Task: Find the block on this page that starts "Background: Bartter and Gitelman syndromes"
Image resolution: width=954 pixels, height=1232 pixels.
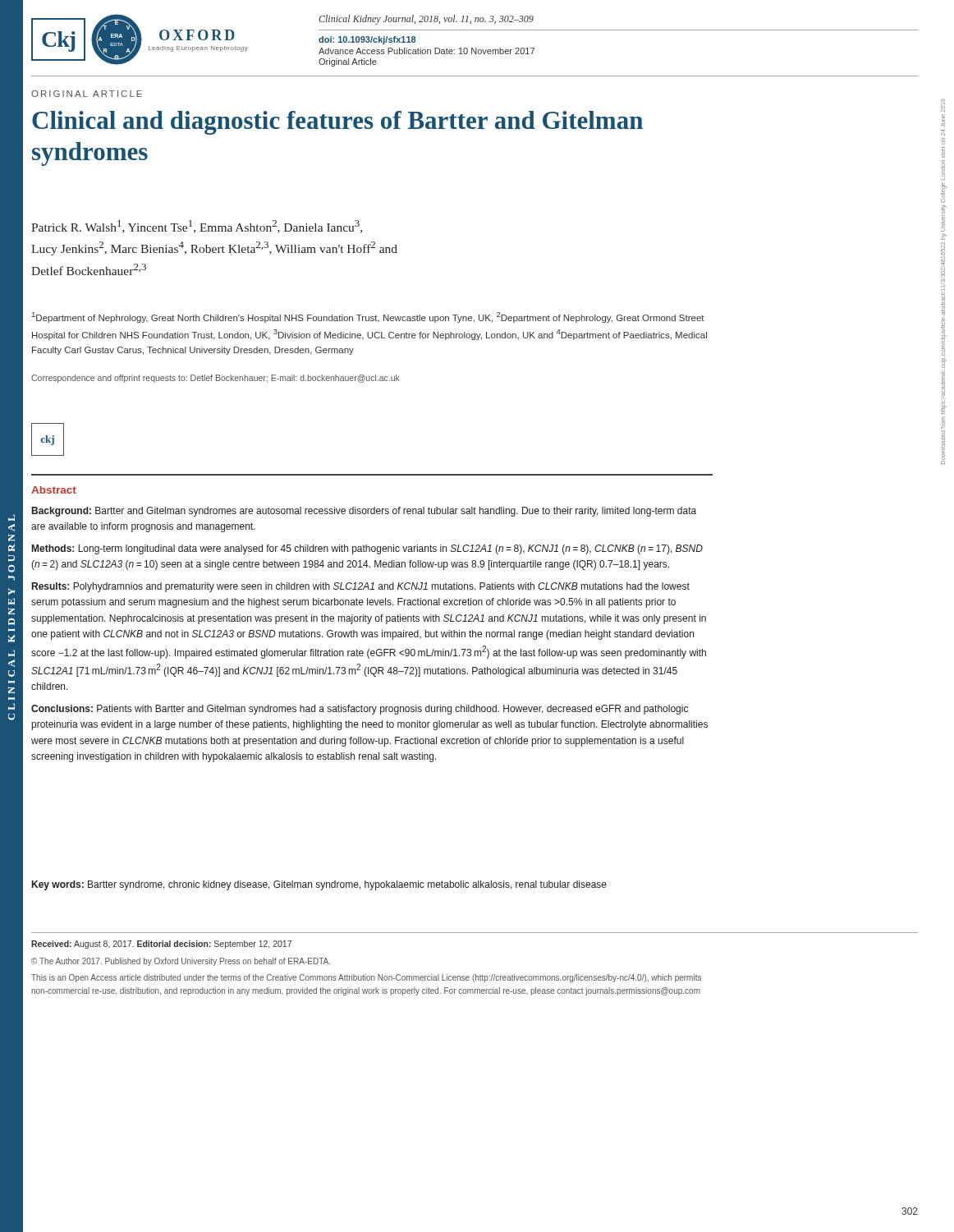Action: point(372,634)
